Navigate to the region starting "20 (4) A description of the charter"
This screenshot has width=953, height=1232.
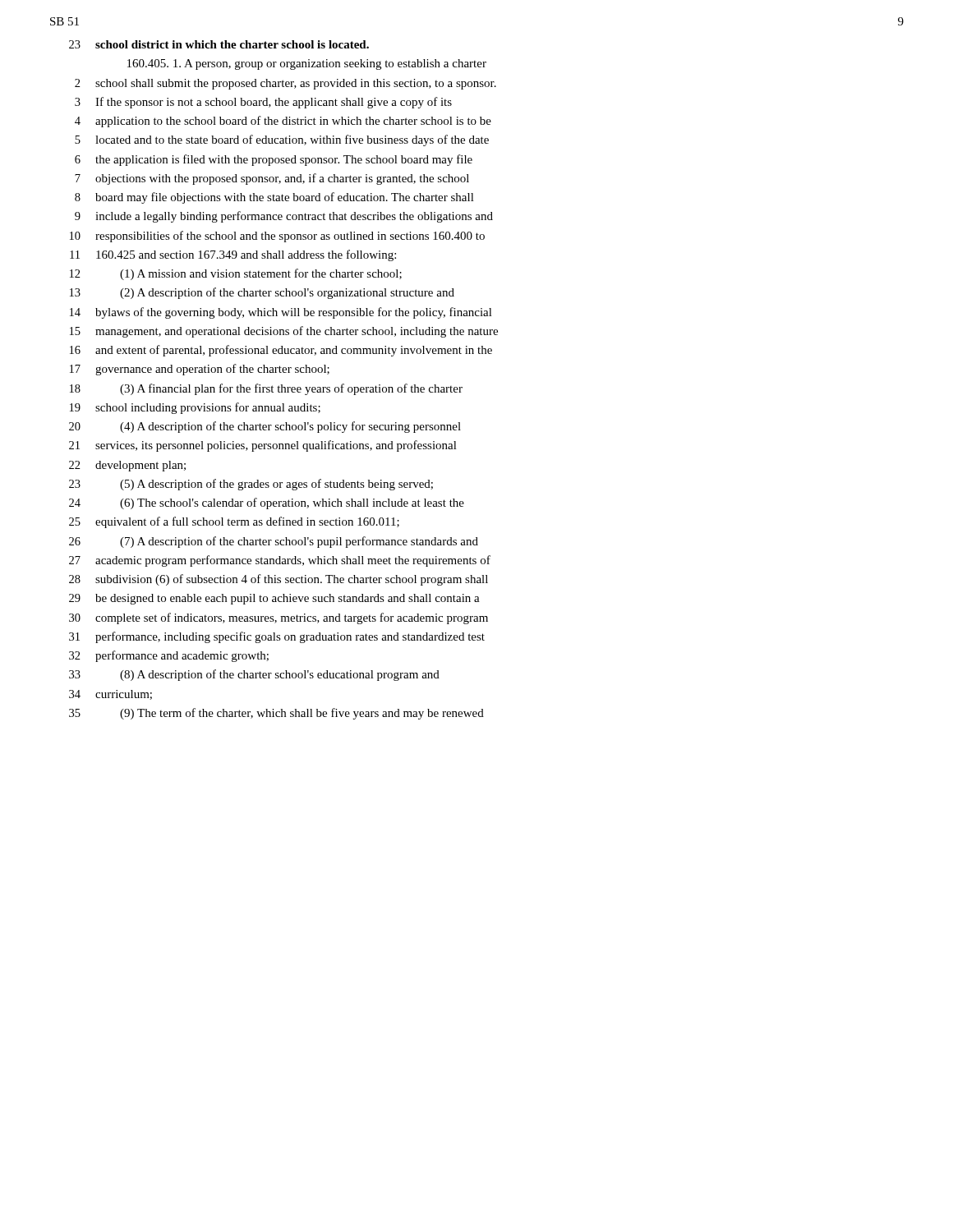pos(265,427)
